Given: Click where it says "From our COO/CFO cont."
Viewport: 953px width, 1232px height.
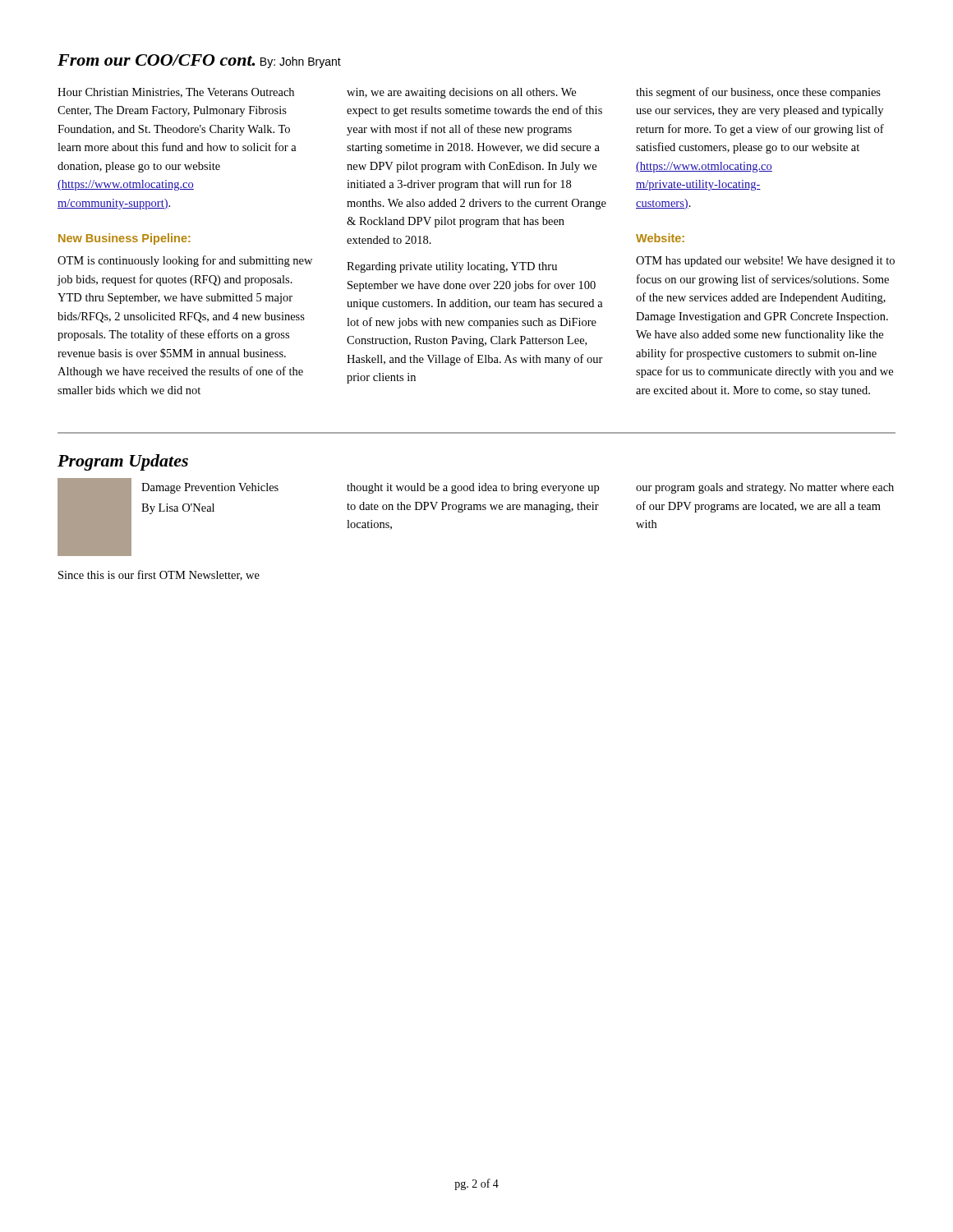Looking at the screenshot, I should (x=157, y=60).
